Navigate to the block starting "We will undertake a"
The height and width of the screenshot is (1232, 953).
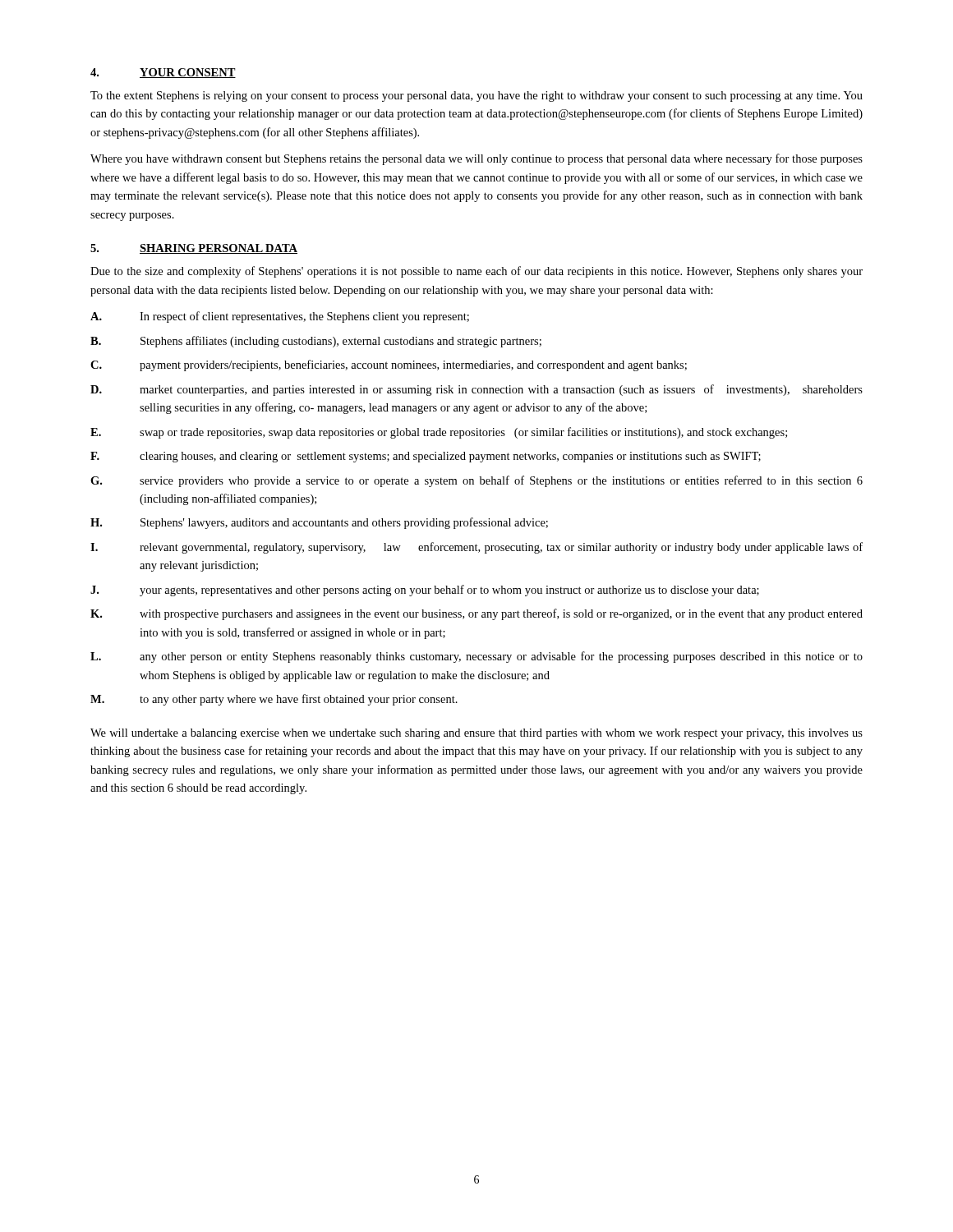pyautogui.click(x=476, y=760)
